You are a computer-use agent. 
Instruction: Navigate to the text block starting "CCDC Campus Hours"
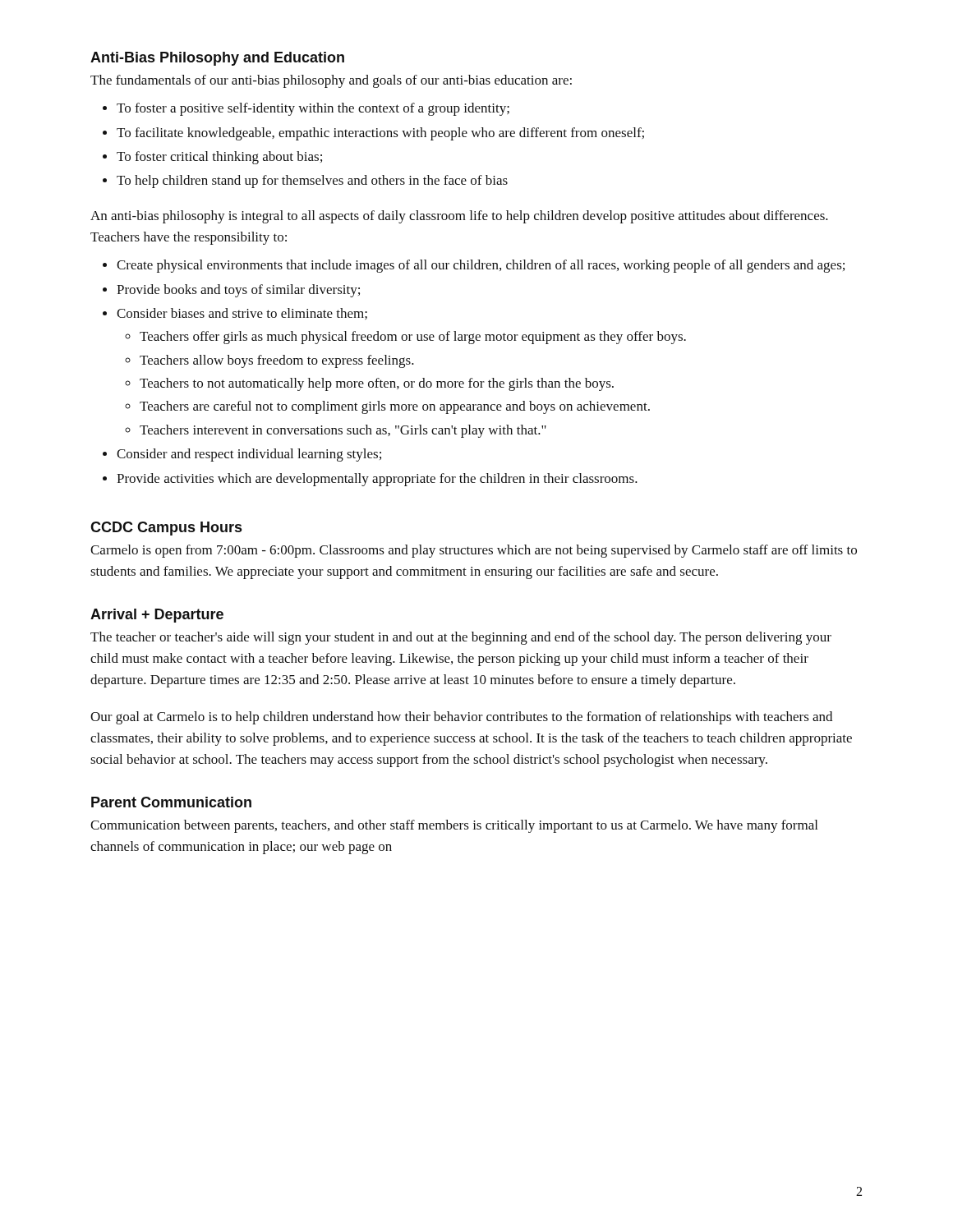(x=166, y=527)
